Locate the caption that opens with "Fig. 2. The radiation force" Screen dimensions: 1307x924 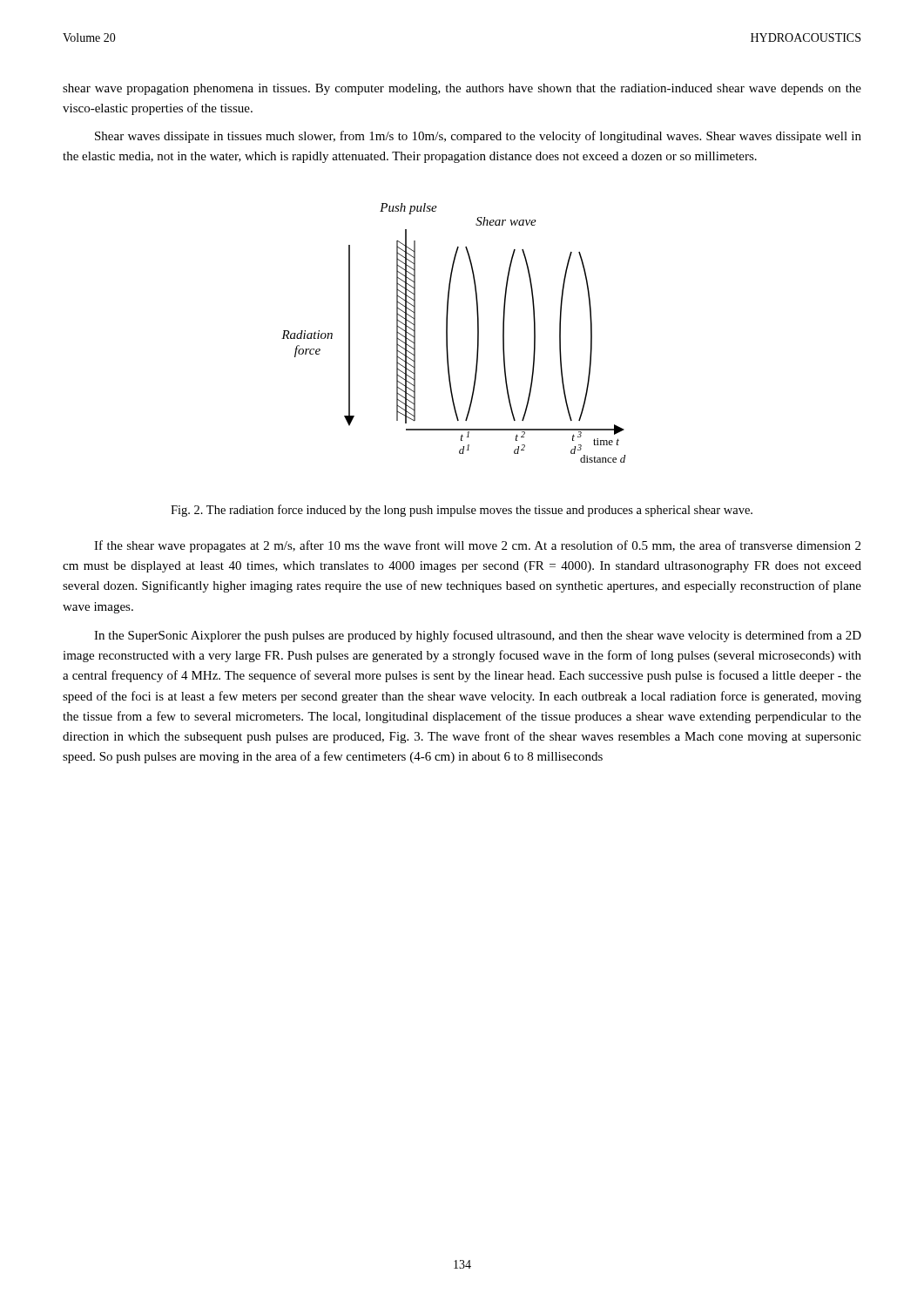(x=462, y=510)
